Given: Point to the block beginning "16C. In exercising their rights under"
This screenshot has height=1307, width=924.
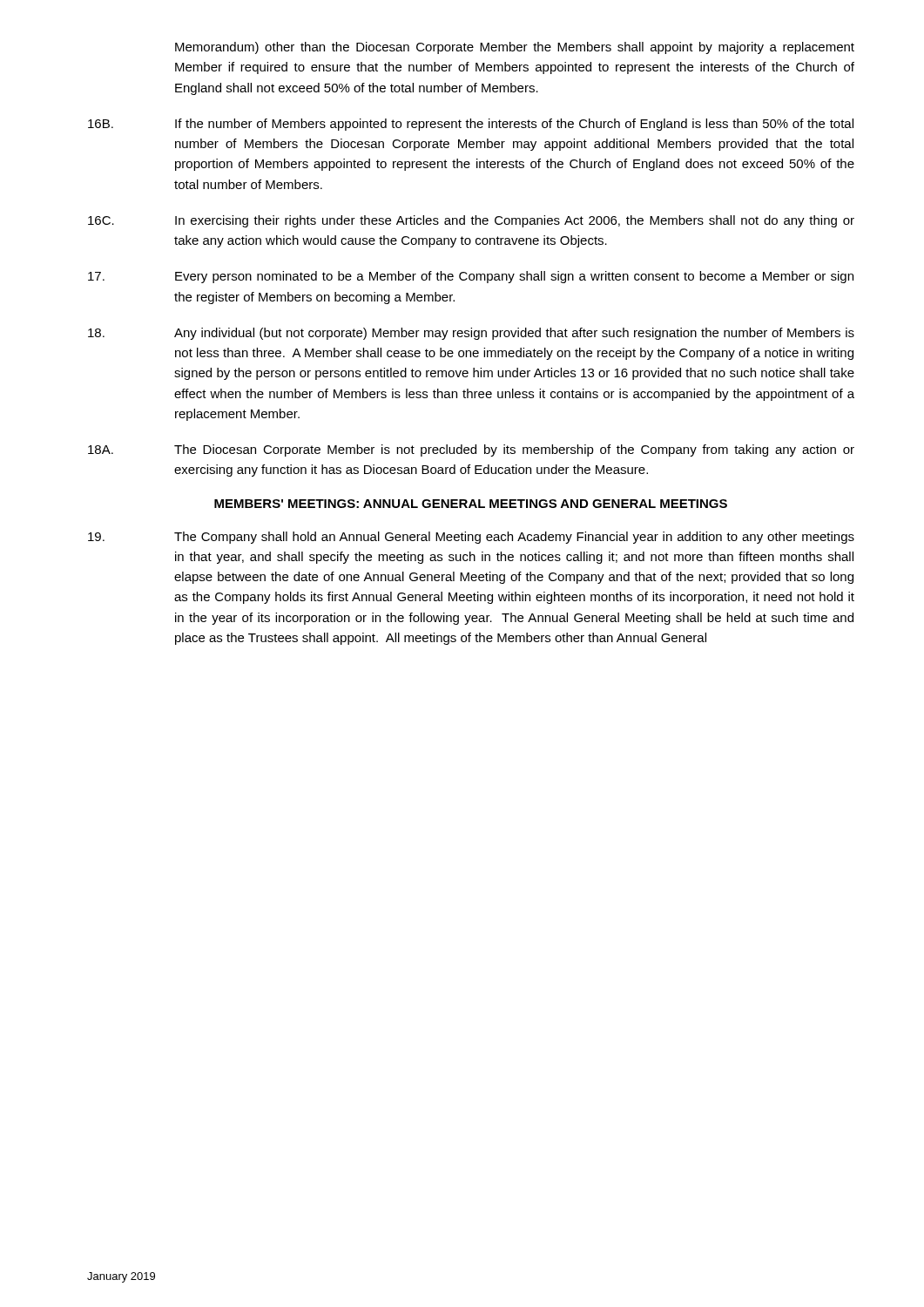Looking at the screenshot, I should (471, 230).
